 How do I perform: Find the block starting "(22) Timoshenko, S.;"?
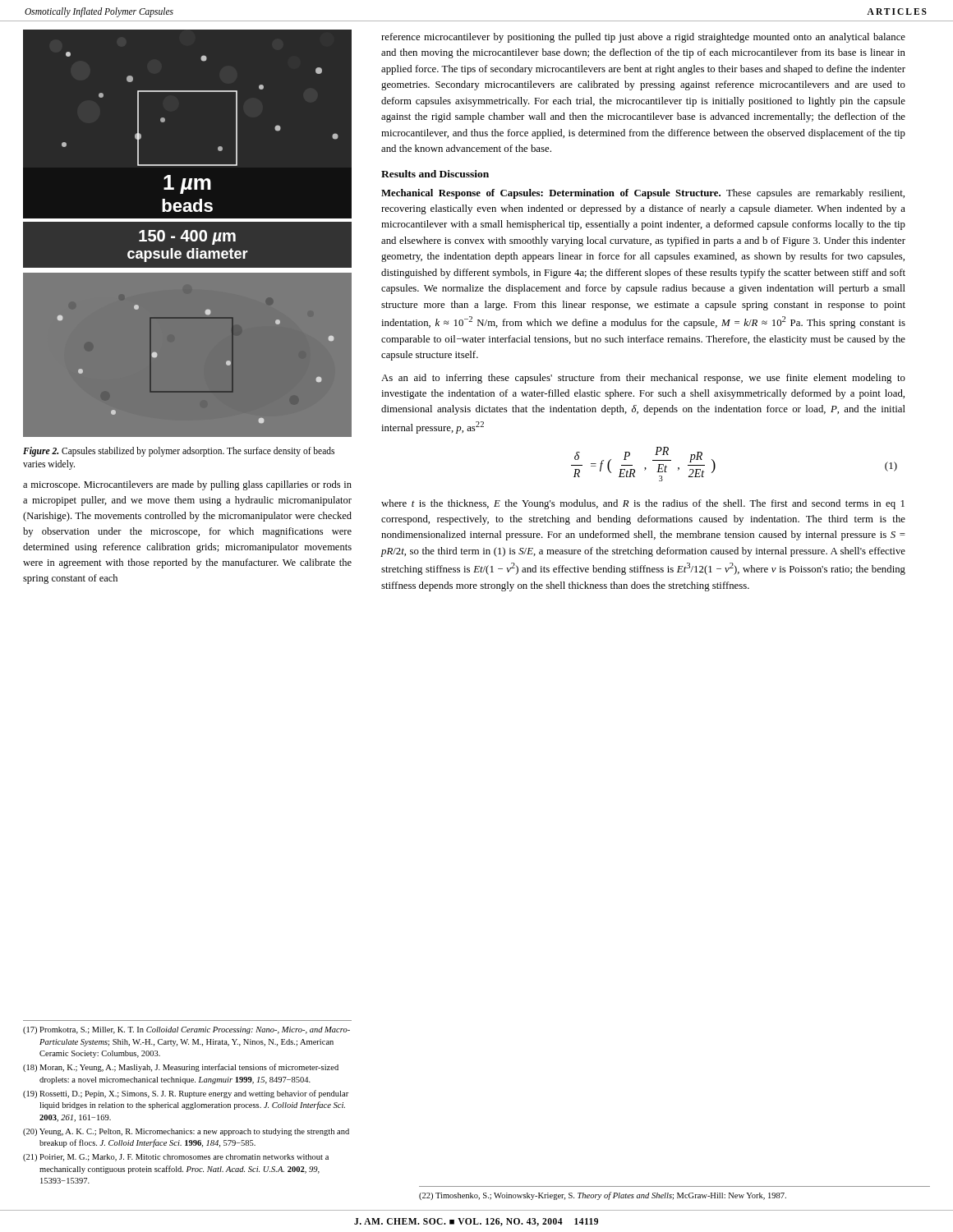point(603,1196)
